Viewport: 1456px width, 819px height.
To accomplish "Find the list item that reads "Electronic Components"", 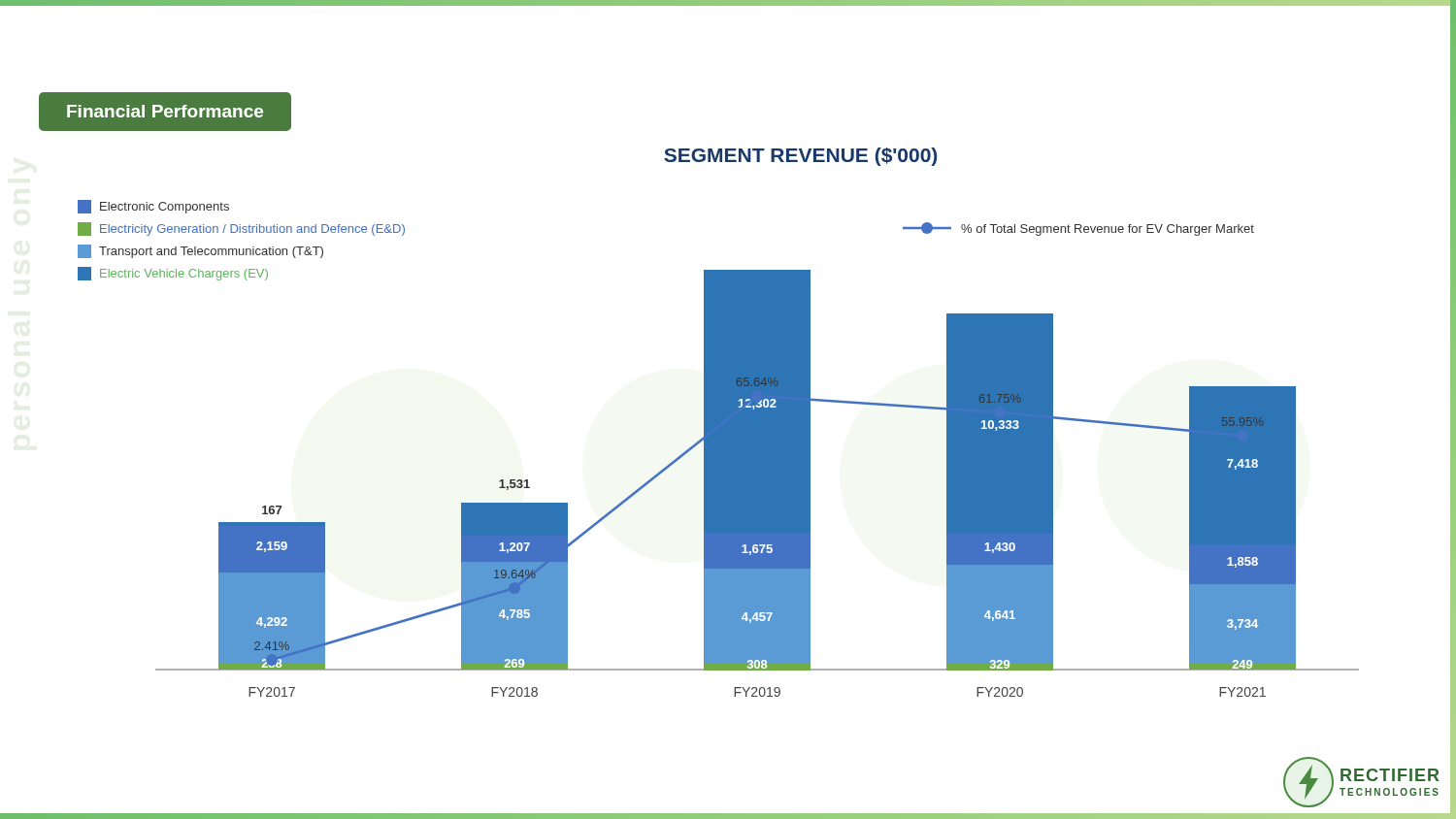I will click(x=154, y=206).
